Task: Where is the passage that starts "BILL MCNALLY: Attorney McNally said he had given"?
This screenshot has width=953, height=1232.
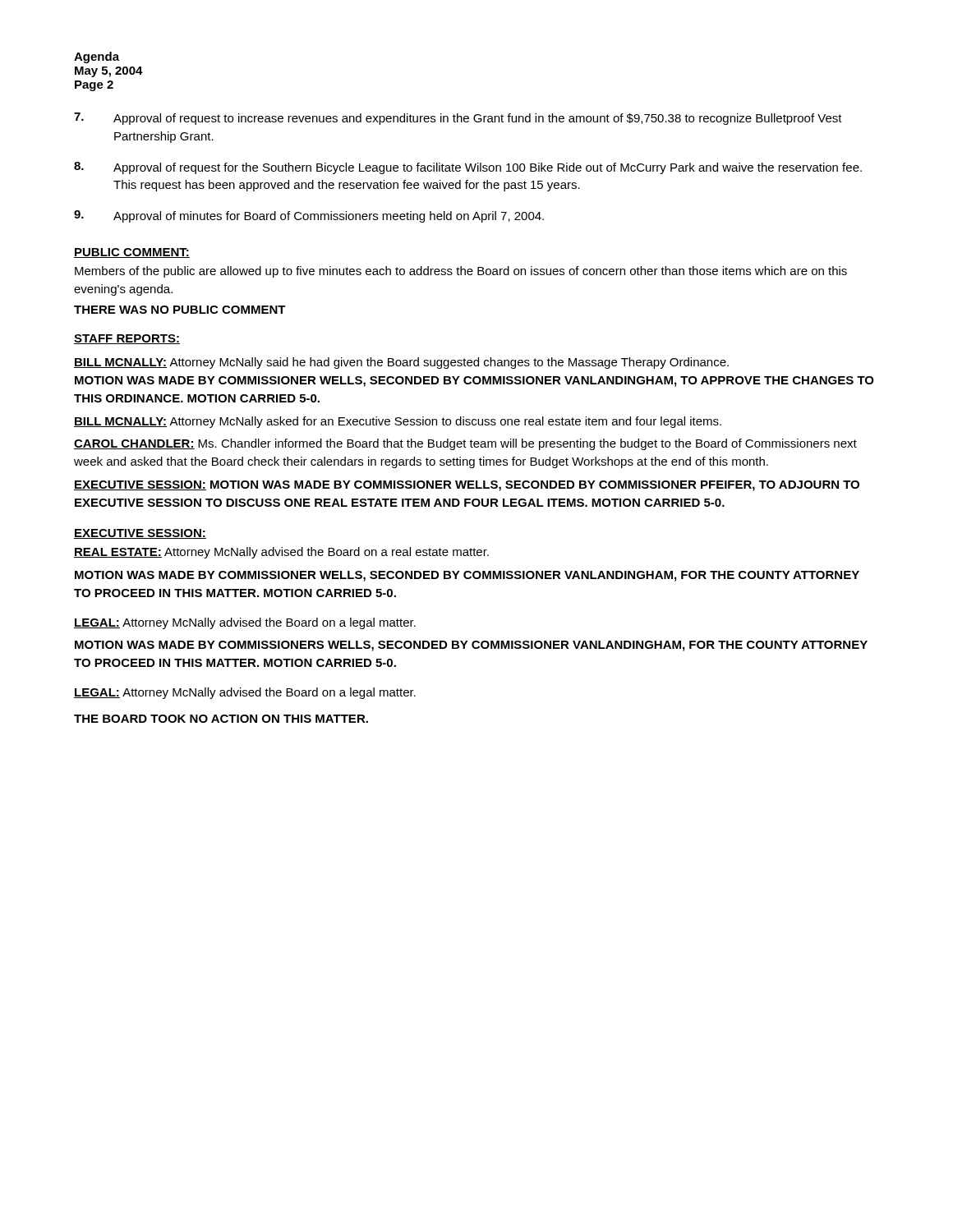Action: tap(474, 380)
